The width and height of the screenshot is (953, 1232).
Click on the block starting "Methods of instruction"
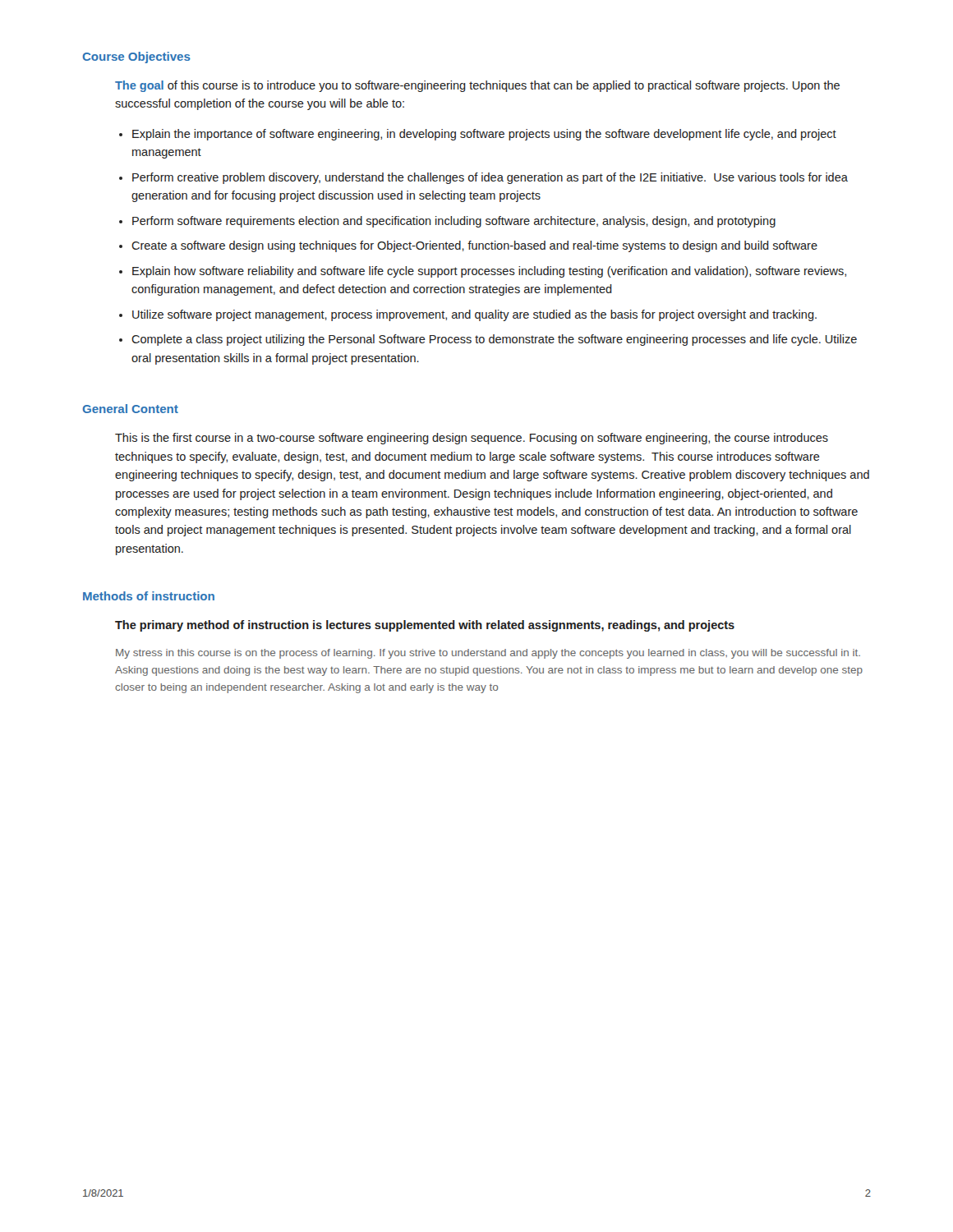149,596
